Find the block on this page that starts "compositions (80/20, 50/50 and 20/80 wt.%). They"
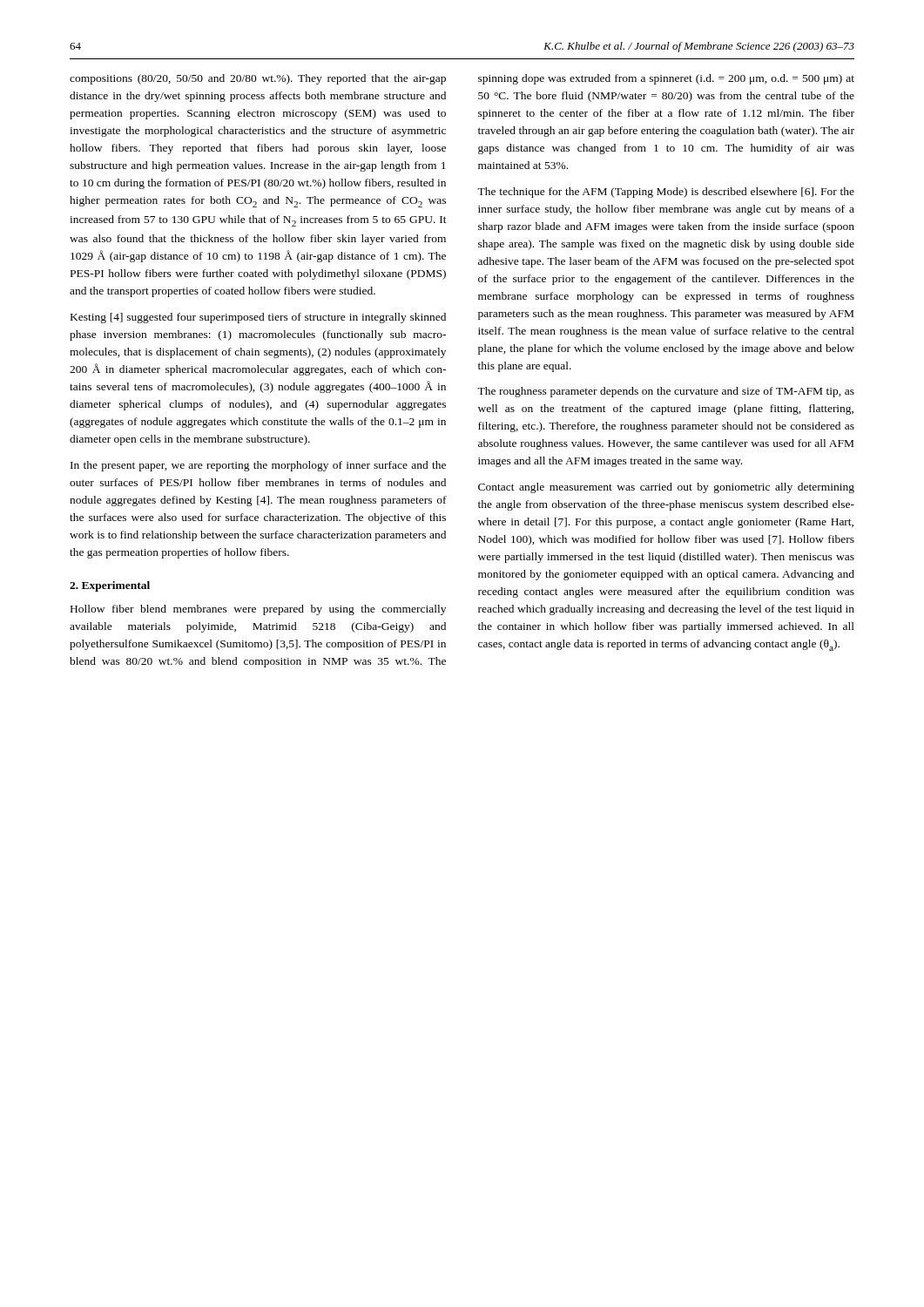The image size is (924, 1307). pyautogui.click(x=258, y=184)
